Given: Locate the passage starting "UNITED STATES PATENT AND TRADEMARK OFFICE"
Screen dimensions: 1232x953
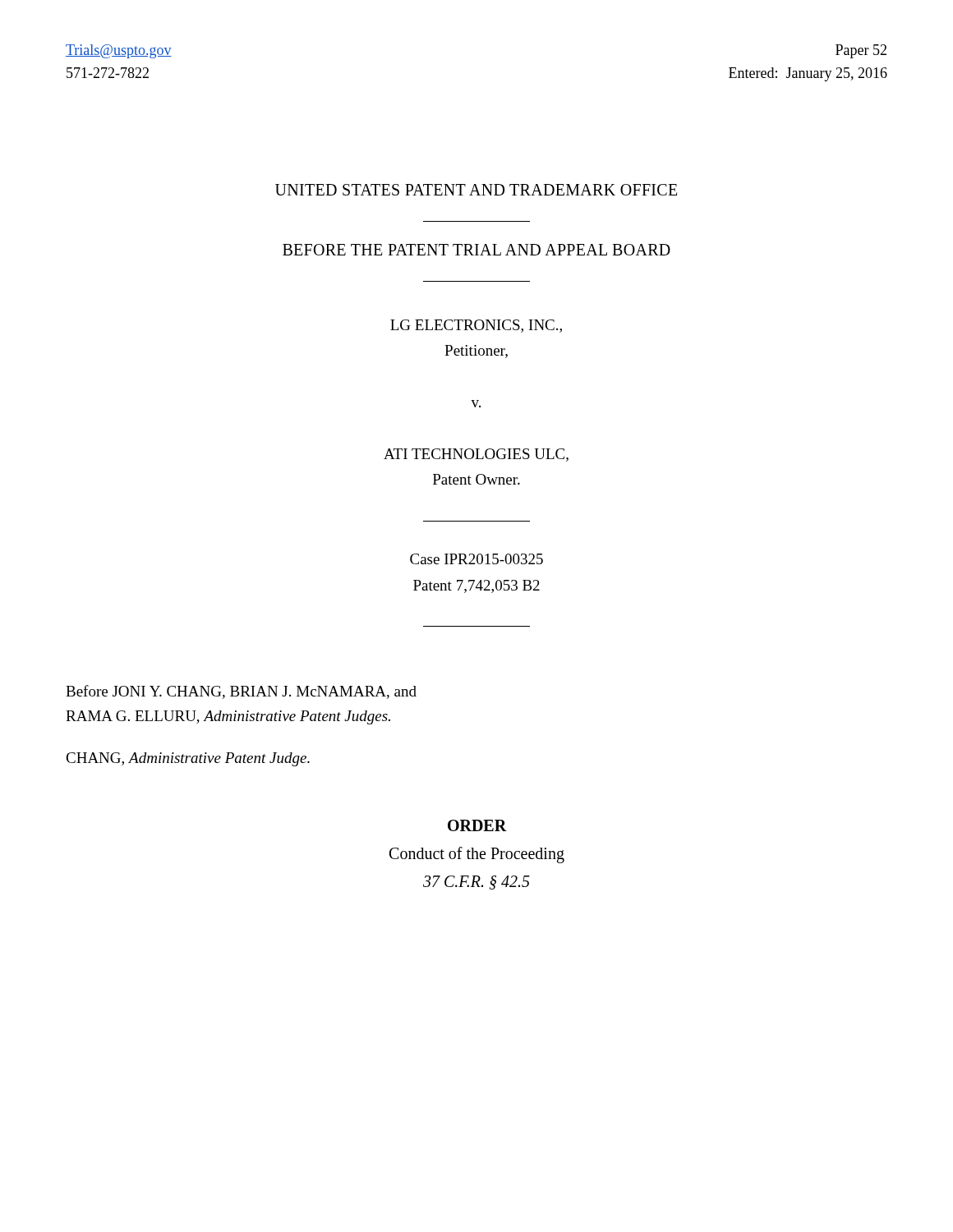Looking at the screenshot, I should [476, 190].
